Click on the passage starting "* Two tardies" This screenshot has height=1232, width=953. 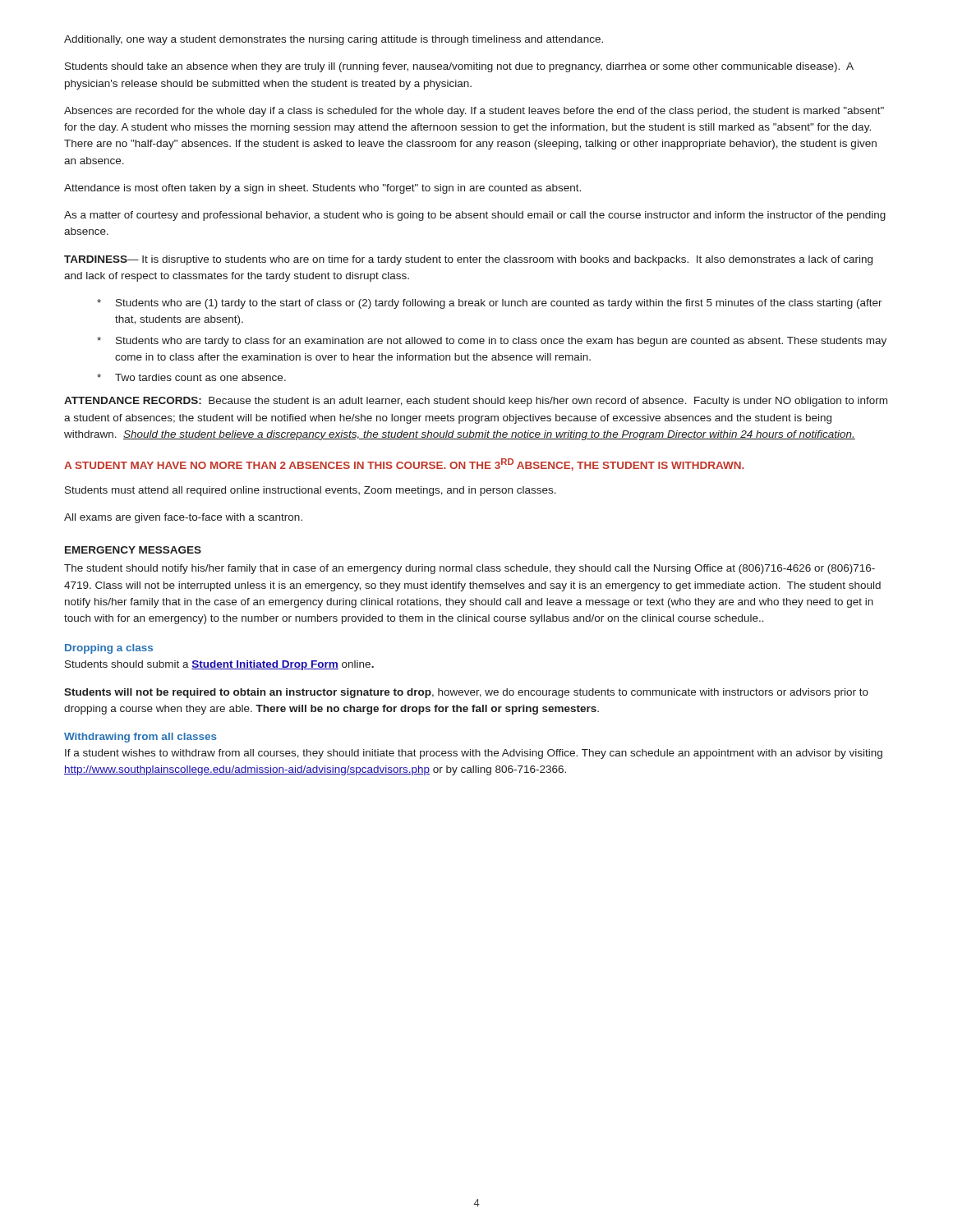(191, 377)
